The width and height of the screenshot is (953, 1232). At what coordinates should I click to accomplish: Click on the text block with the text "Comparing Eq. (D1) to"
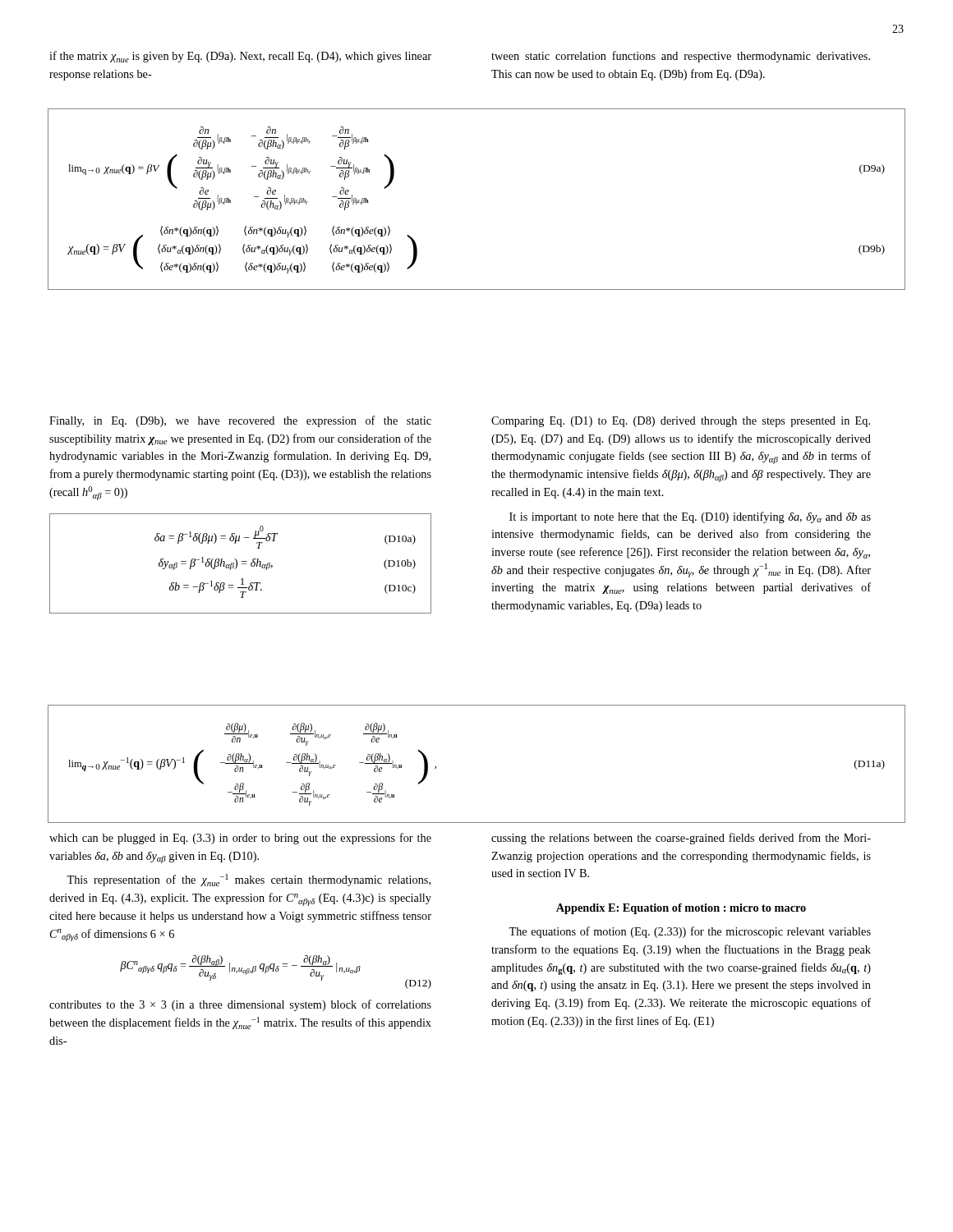(x=681, y=456)
